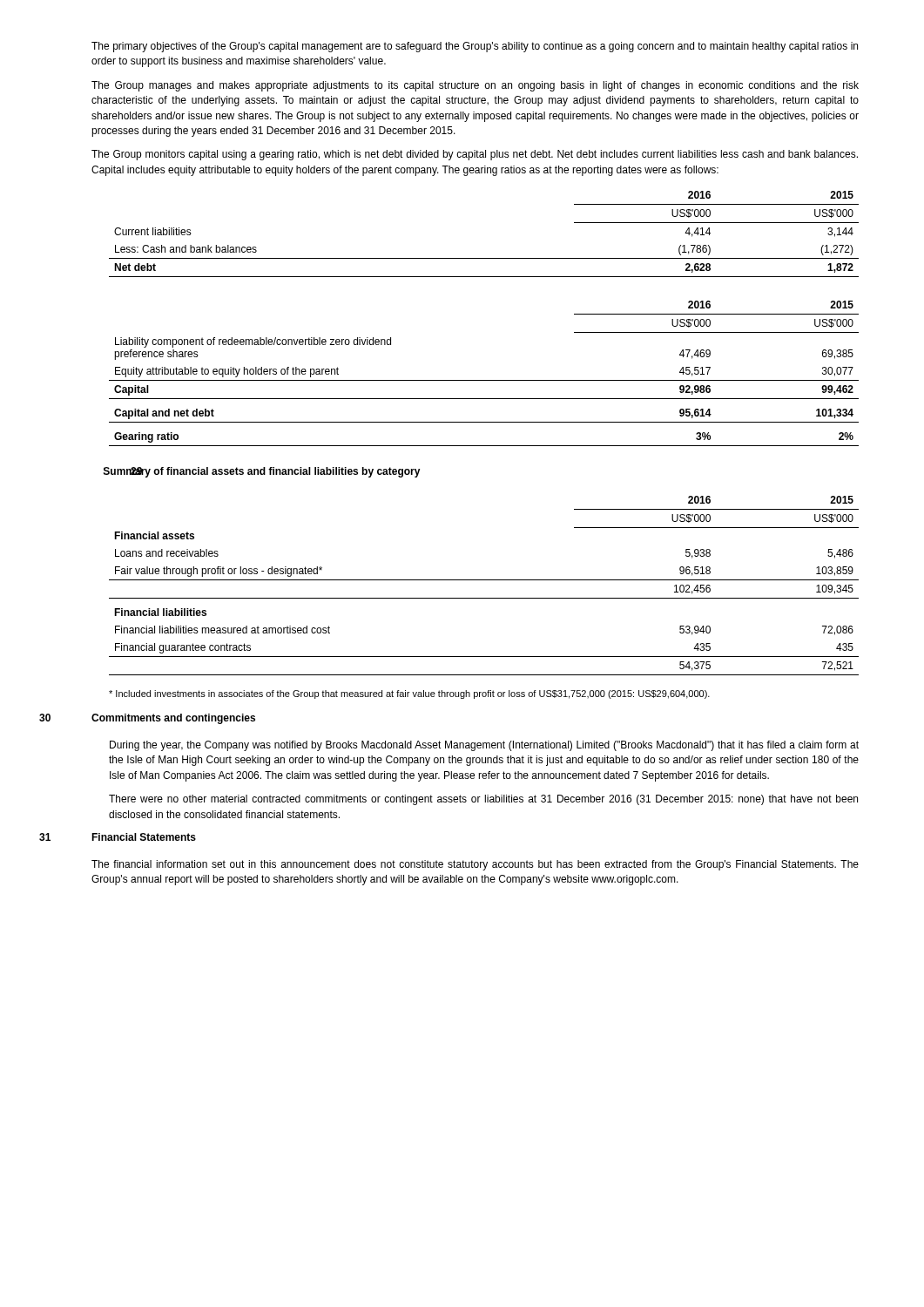Viewport: 924px width, 1307px height.
Task: Find the text block with the text "The primary objectives"
Action: [x=475, y=54]
